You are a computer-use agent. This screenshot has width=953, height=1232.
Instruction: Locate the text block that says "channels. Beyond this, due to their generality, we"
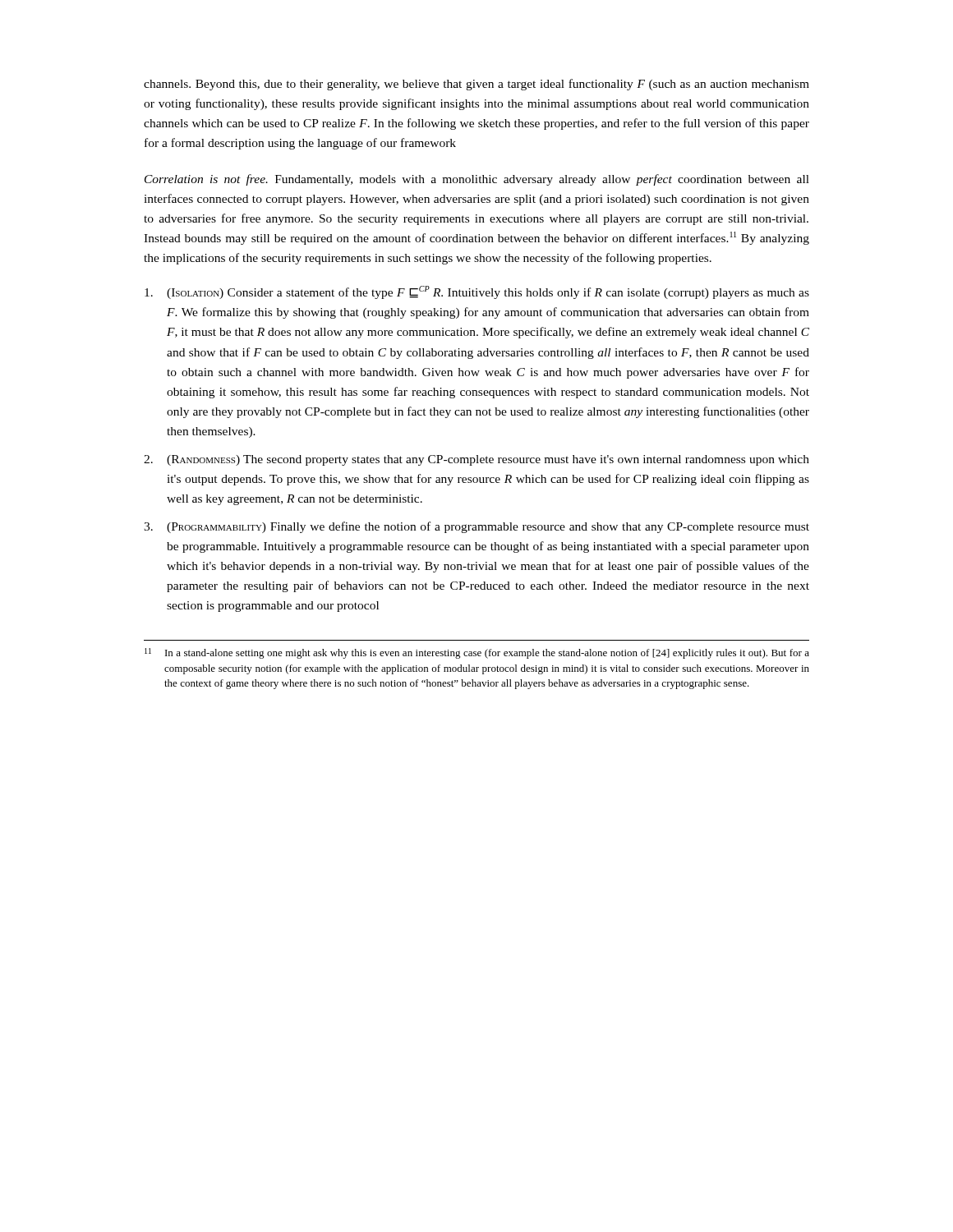coord(476,113)
